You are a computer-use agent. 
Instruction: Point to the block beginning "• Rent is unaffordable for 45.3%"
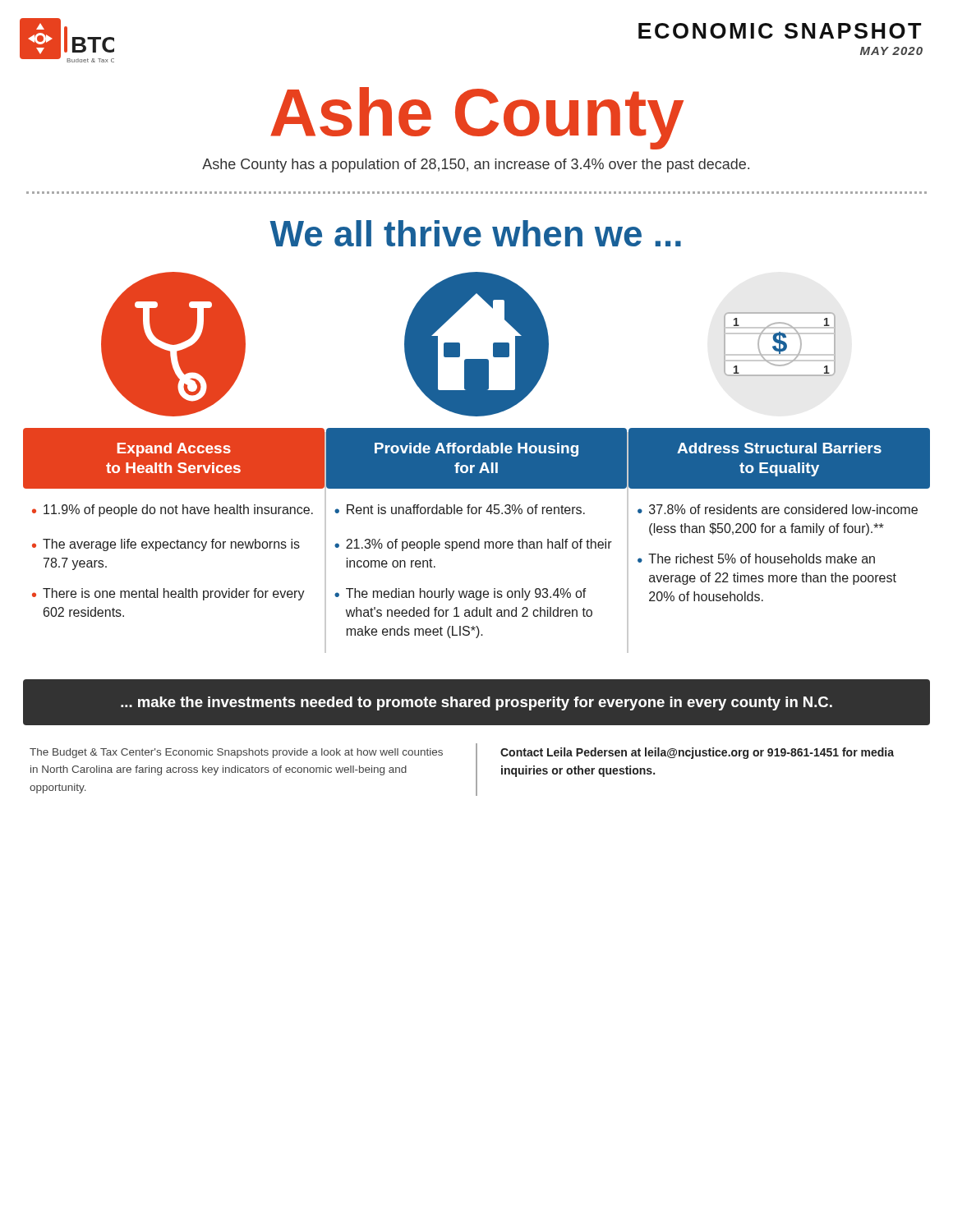[x=460, y=511]
